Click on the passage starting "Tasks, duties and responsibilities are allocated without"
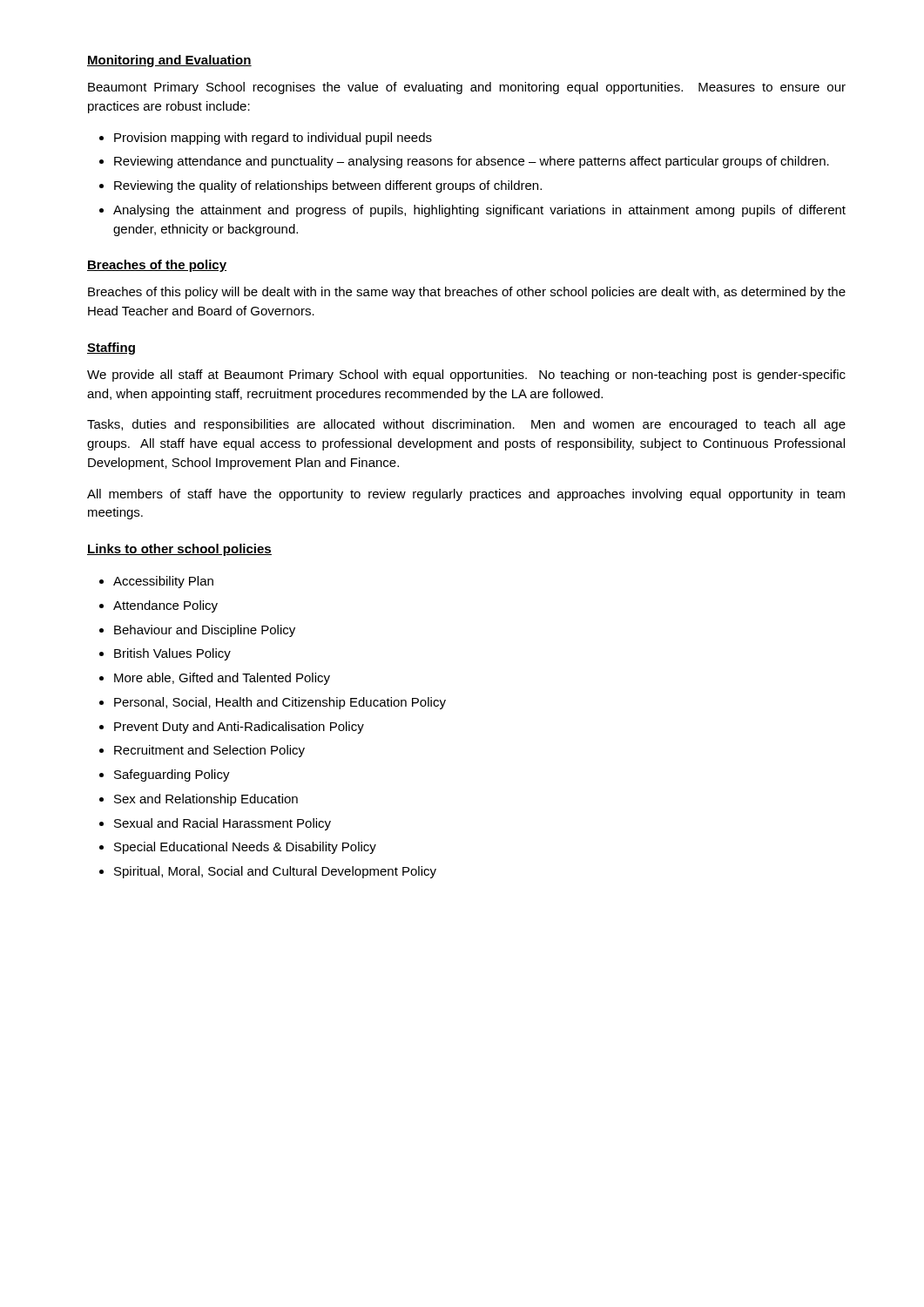Image resolution: width=924 pixels, height=1307 pixels. click(466, 443)
